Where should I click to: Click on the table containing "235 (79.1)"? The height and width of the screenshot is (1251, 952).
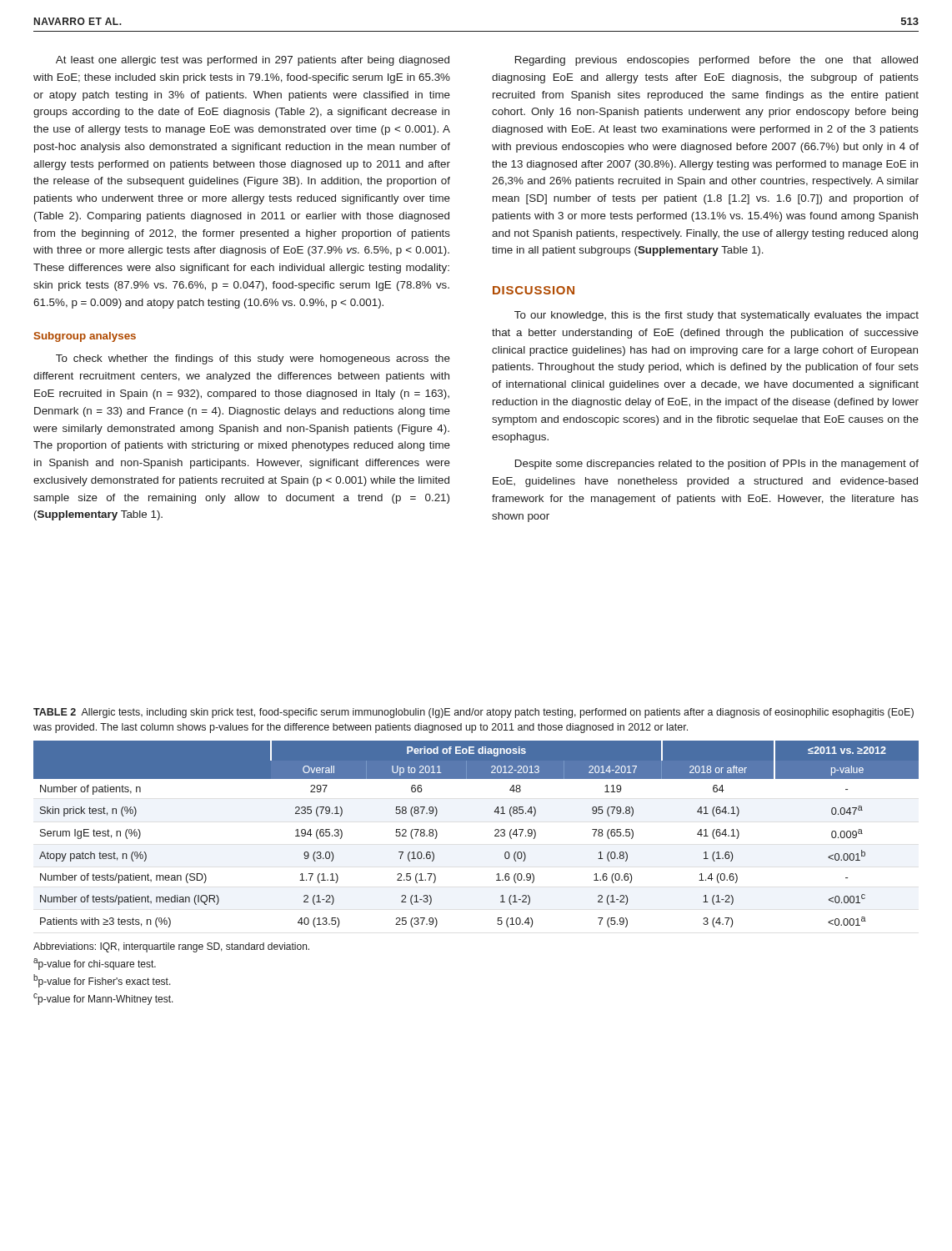point(476,837)
